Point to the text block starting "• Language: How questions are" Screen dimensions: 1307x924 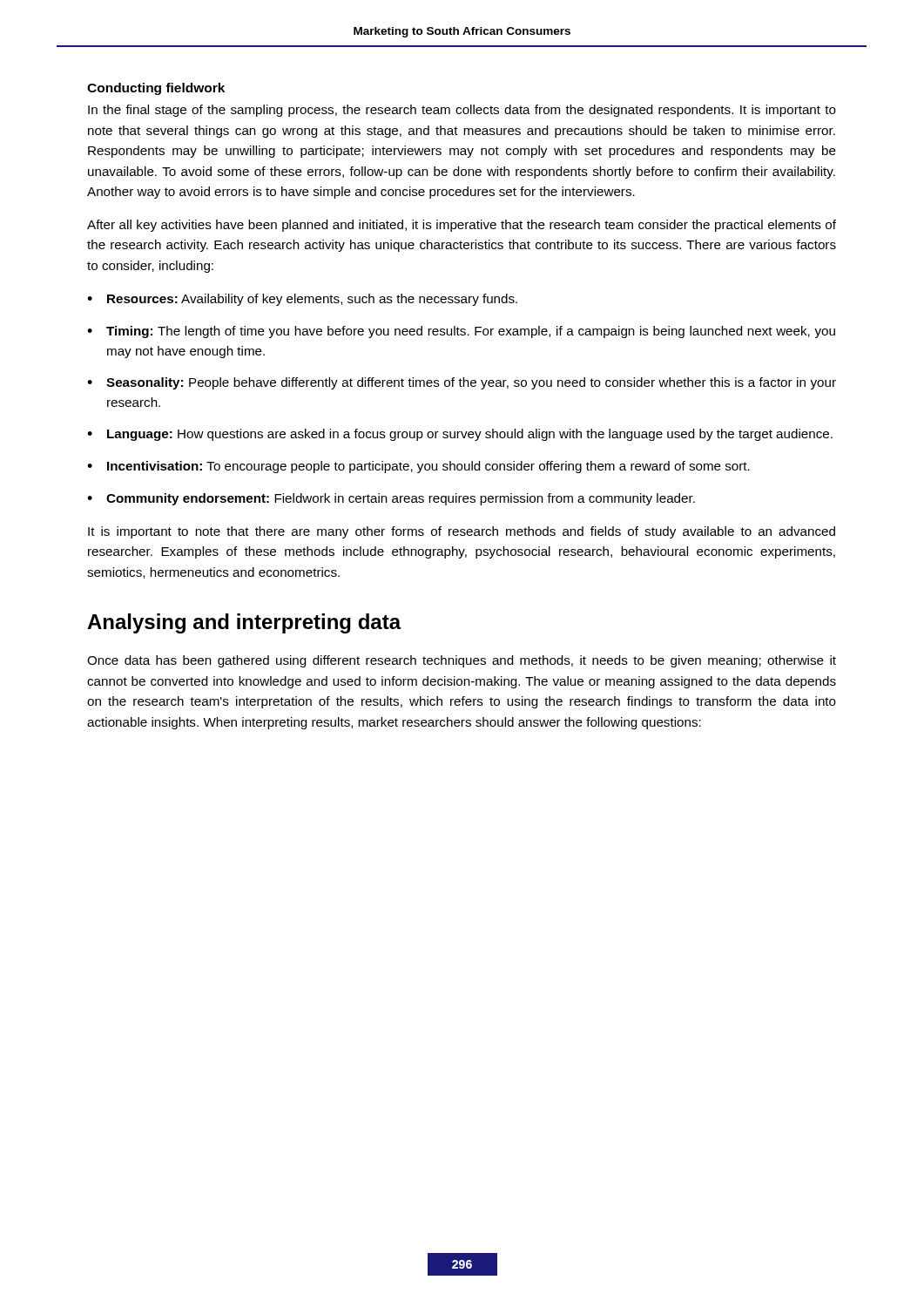tap(462, 434)
